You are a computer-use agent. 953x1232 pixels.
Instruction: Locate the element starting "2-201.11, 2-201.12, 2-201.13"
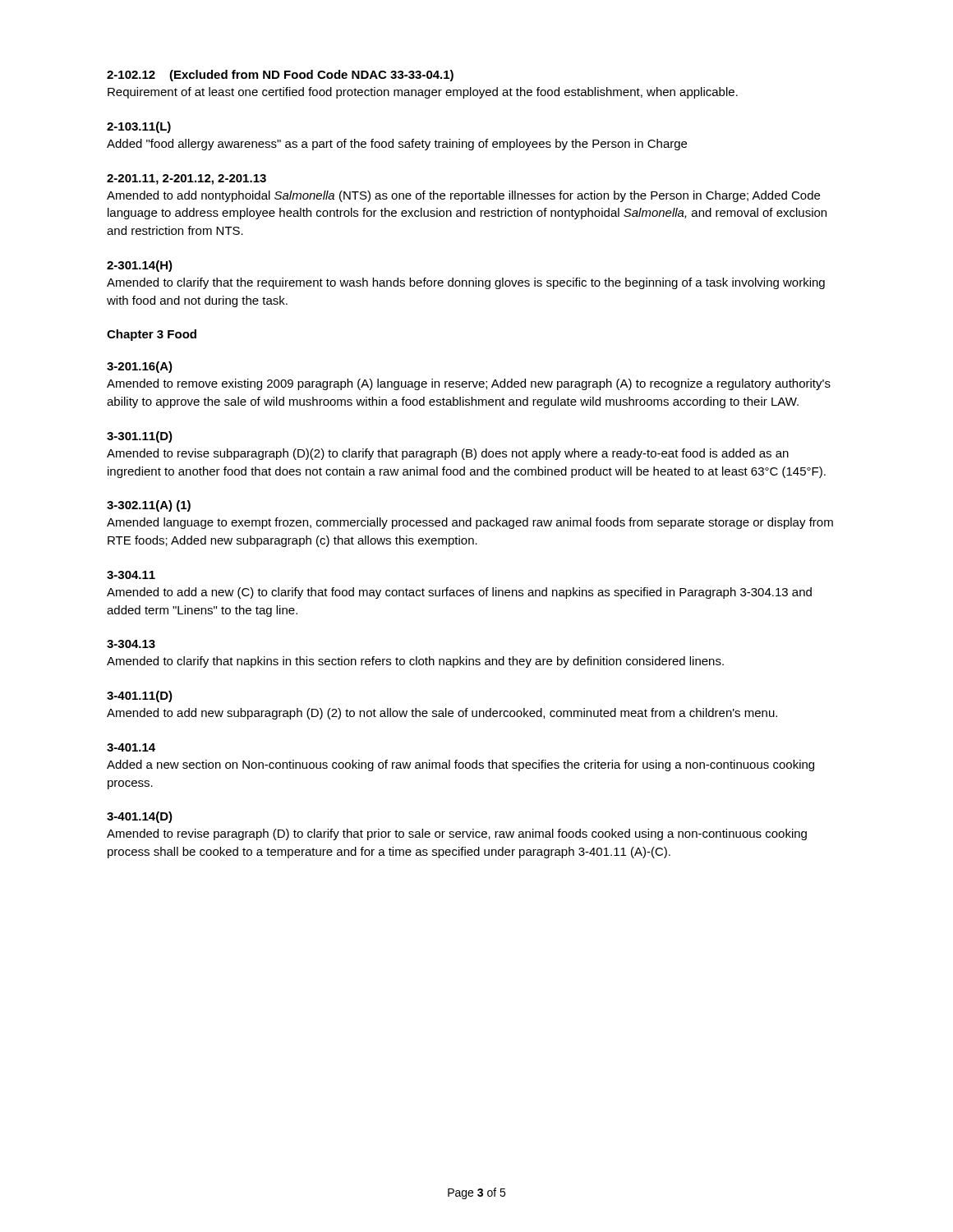(187, 177)
